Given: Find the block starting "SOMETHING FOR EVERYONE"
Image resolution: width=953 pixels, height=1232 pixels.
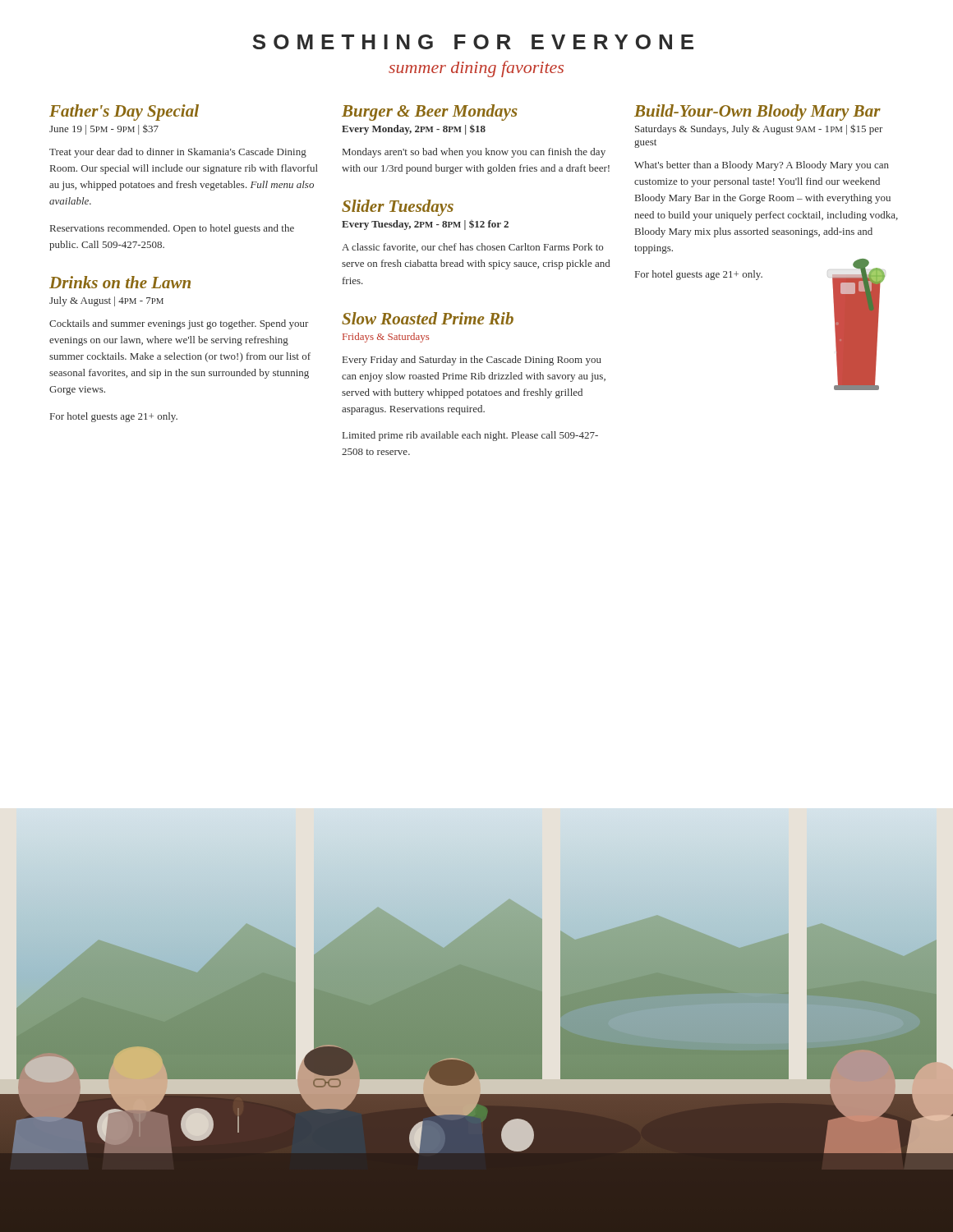Looking at the screenshot, I should [x=476, y=42].
